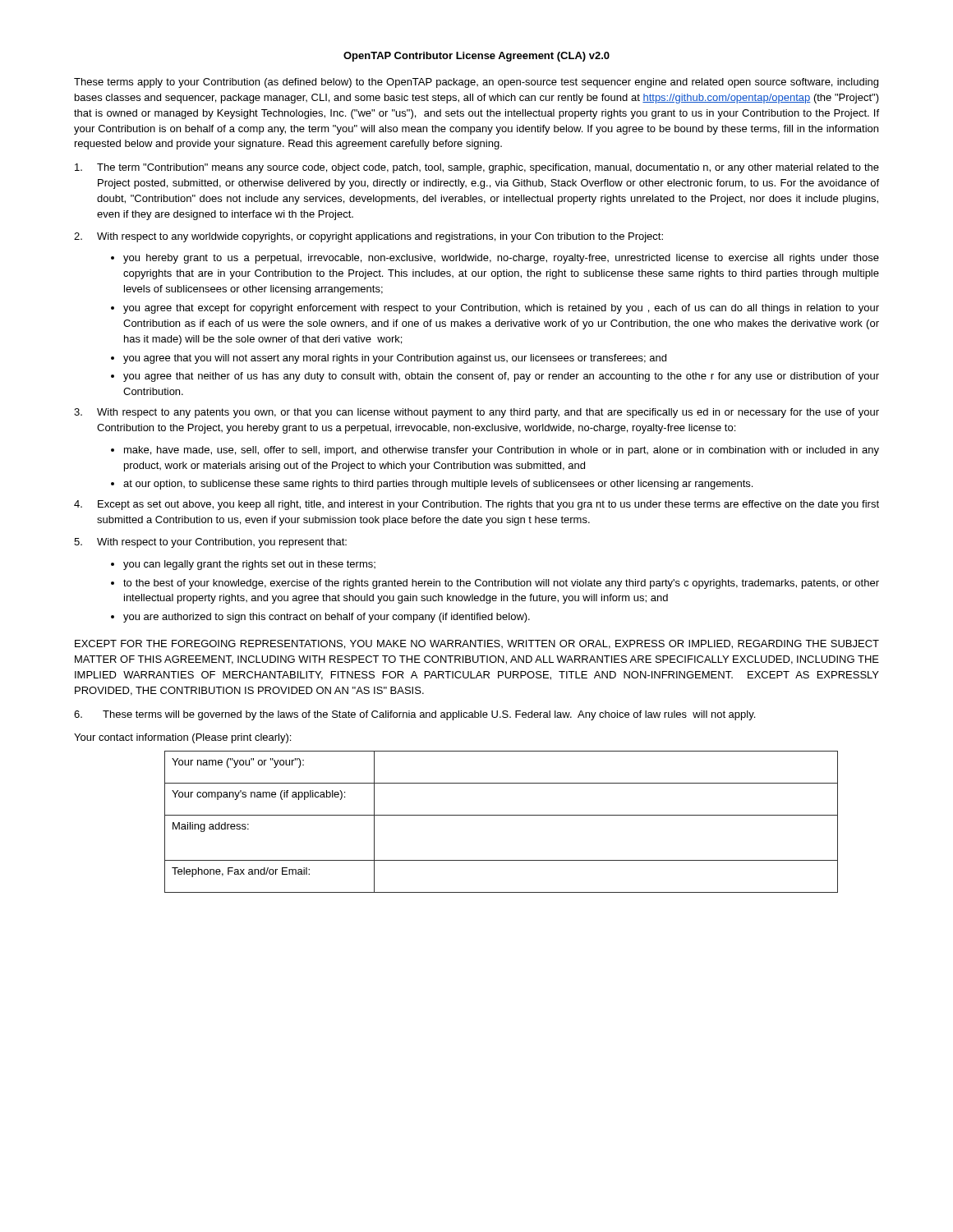Find the list item that reads "3. With respect to any patents you"
Screen dimensions: 1232x953
pos(476,420)
